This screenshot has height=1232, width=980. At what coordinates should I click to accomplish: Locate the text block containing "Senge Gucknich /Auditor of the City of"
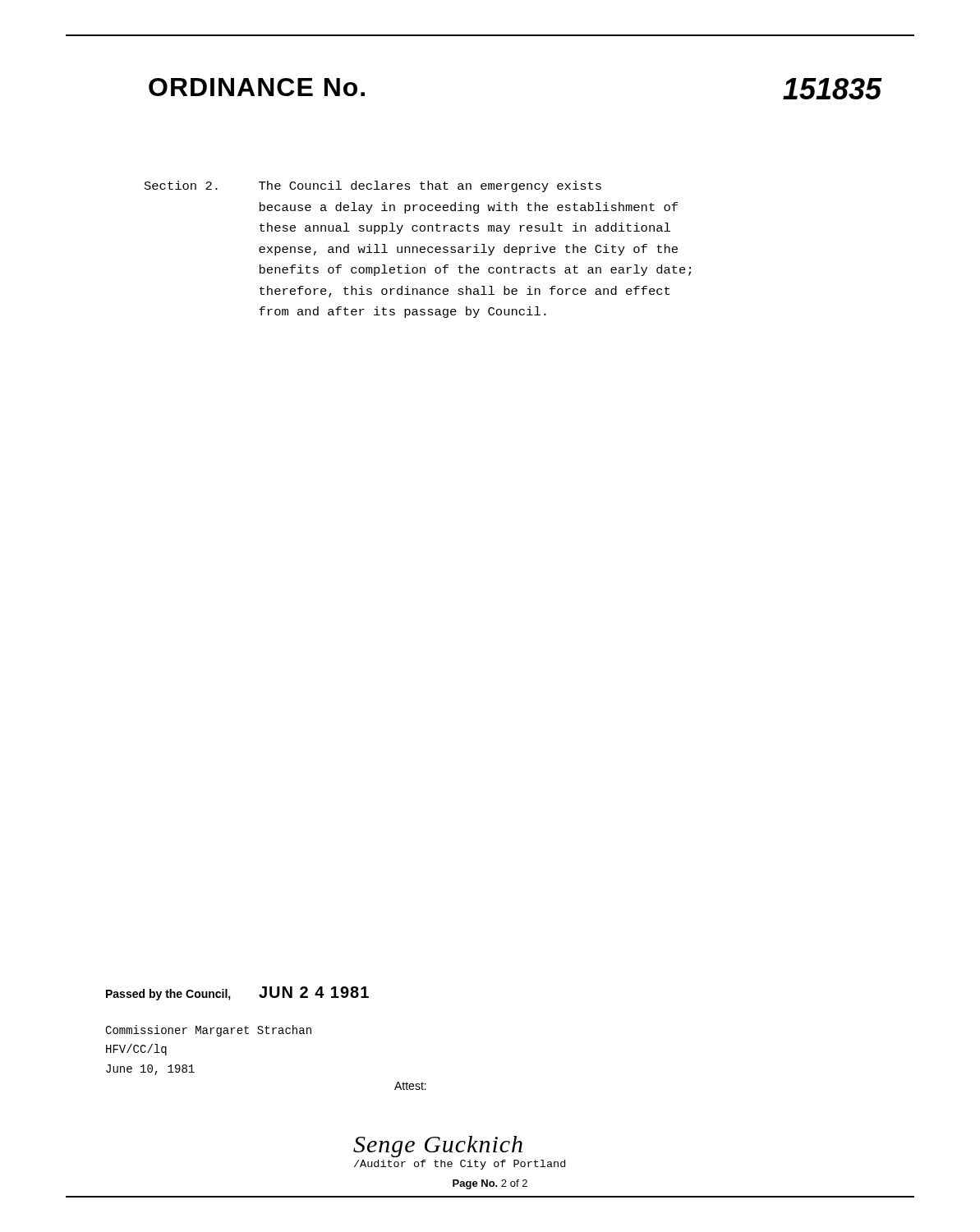pyautogui.click(x=460, y=1150)
